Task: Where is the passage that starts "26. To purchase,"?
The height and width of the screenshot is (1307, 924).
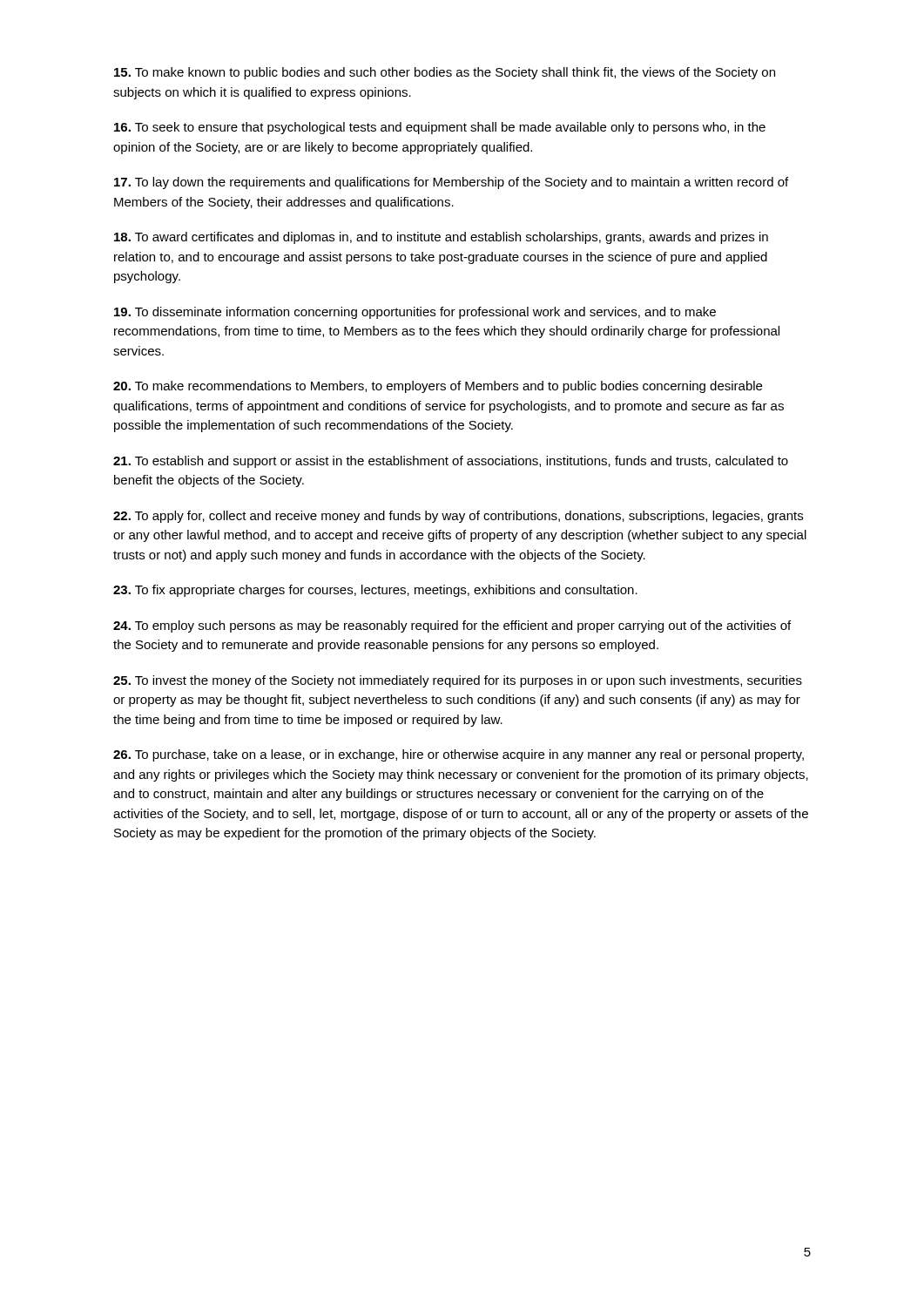Action: (x=461, y=793)
